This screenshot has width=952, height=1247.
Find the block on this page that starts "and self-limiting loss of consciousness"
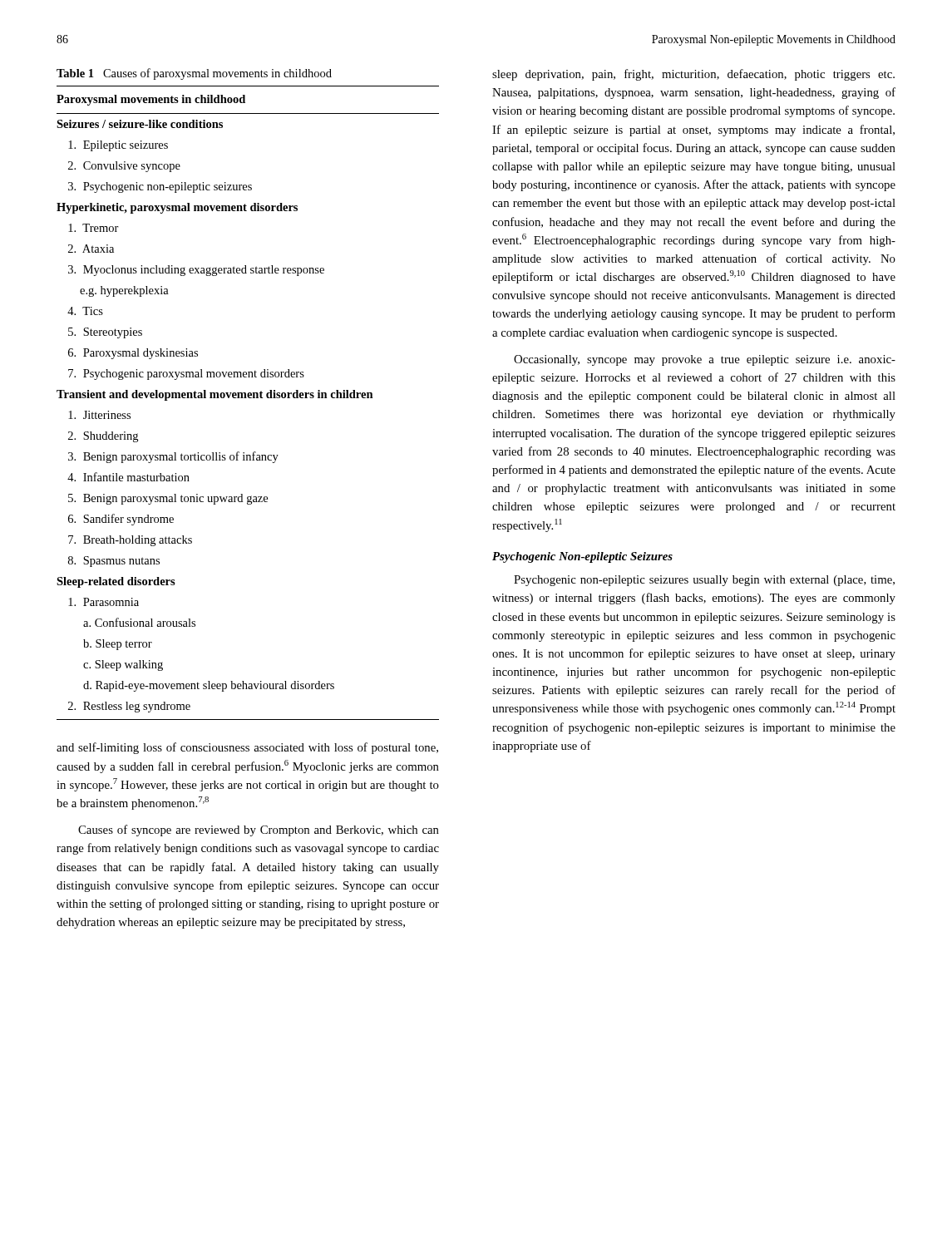tap(248, 835)
